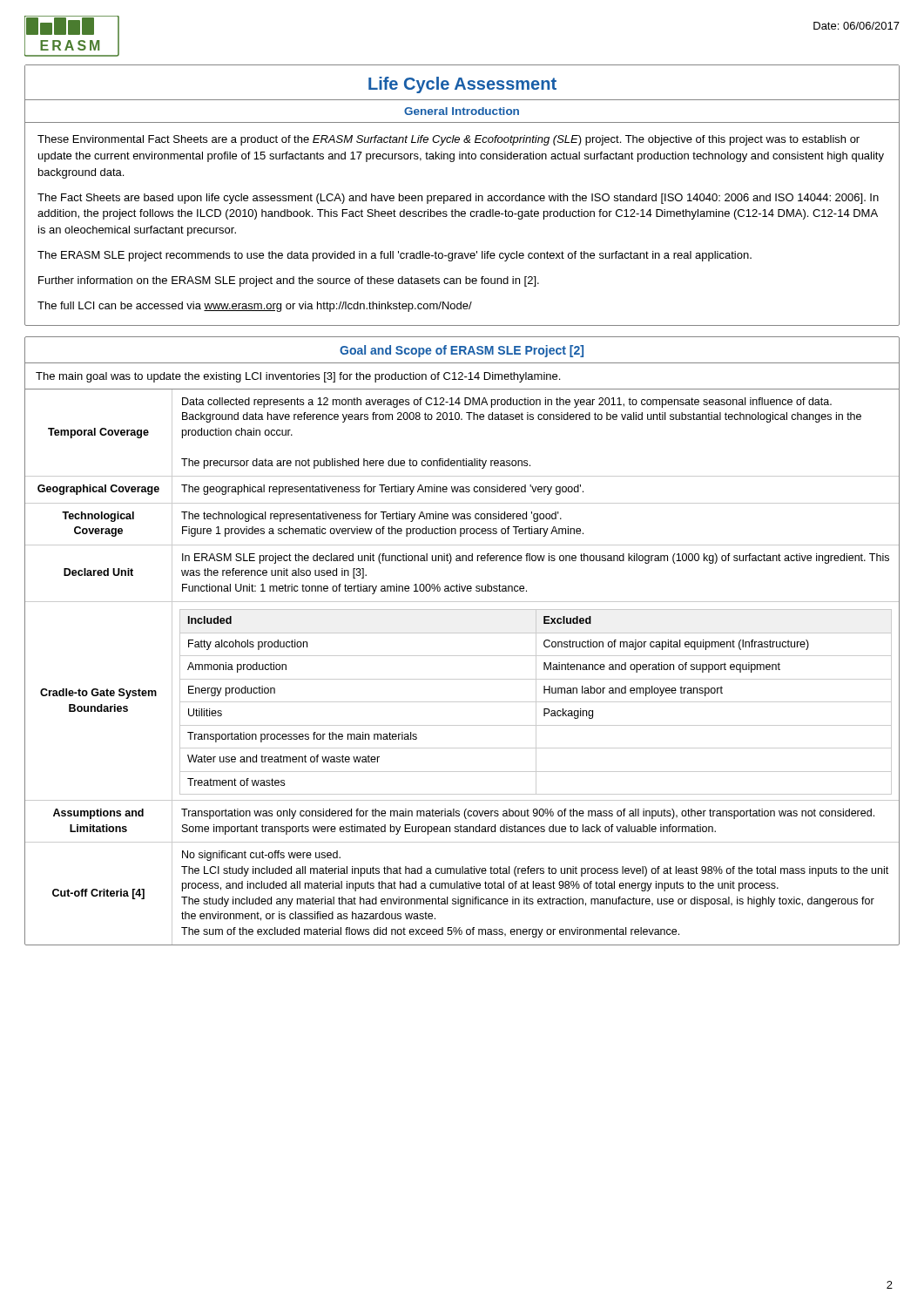Navigate to the text block starting "Life Cycle Assessment"
The width and height of the screenshot is (924, 1307).
coord(462,84)
